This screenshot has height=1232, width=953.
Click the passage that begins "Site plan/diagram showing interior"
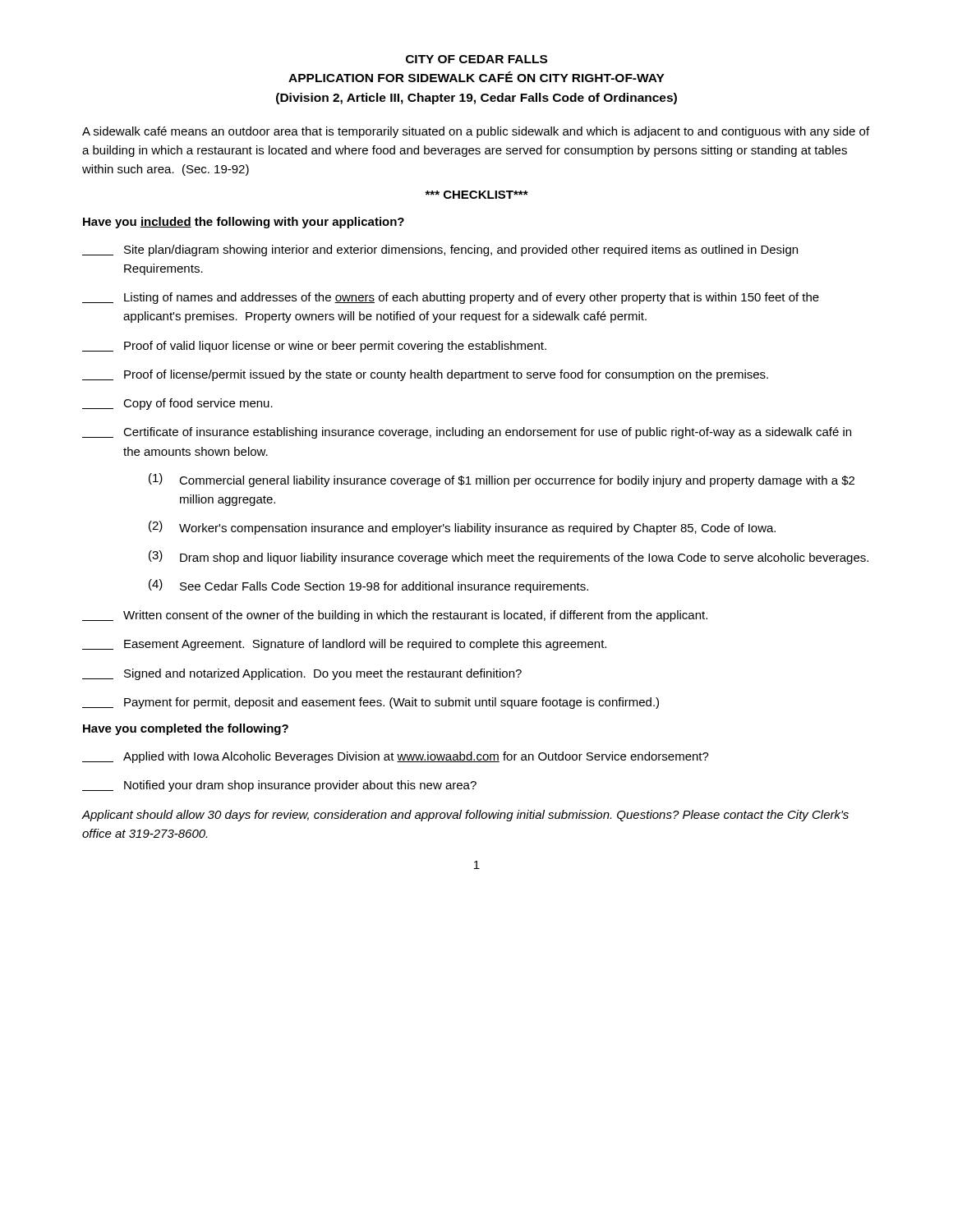[x=476, y=258]
